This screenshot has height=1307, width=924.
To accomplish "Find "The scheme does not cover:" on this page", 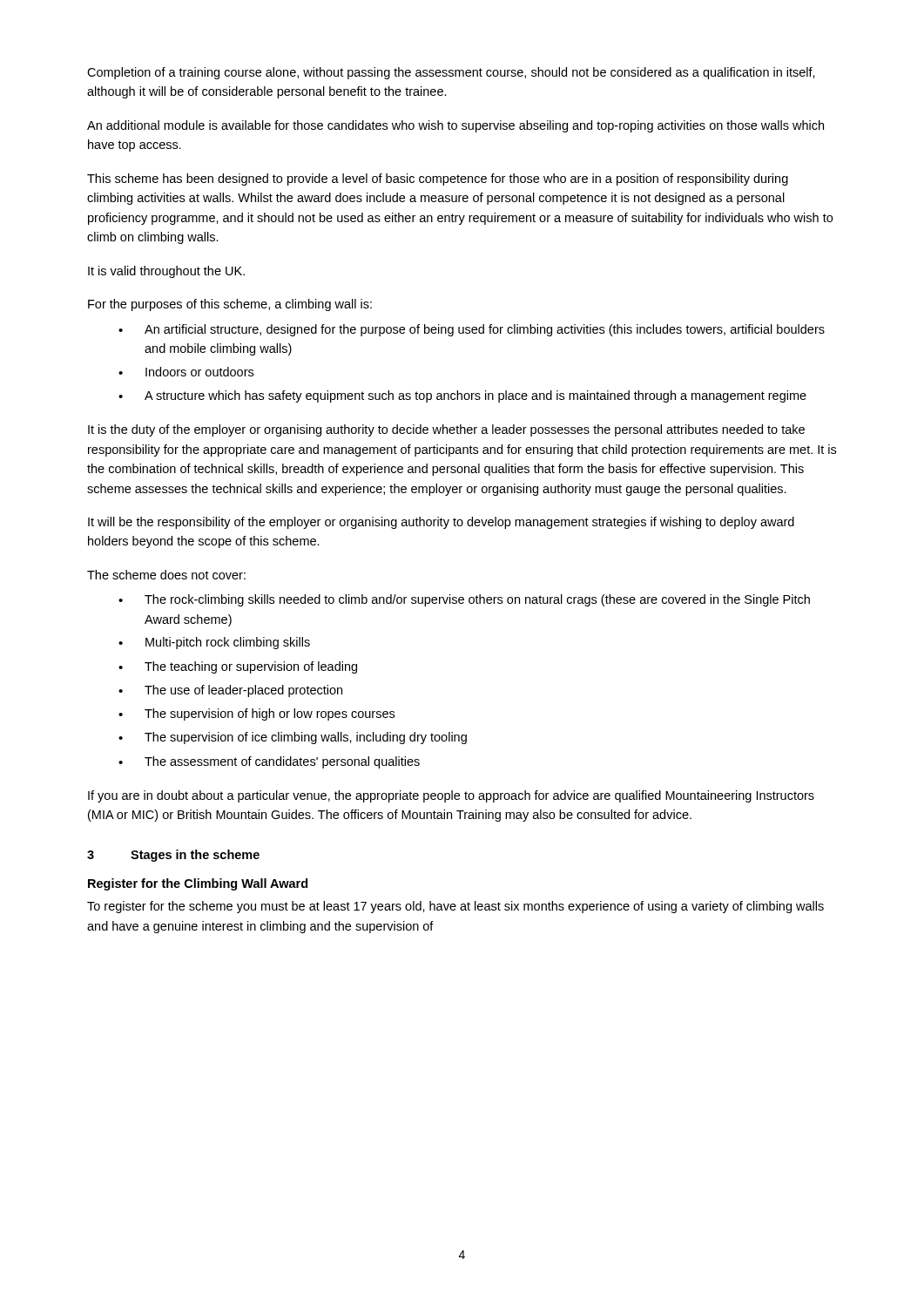I will [x=167, y=575].
